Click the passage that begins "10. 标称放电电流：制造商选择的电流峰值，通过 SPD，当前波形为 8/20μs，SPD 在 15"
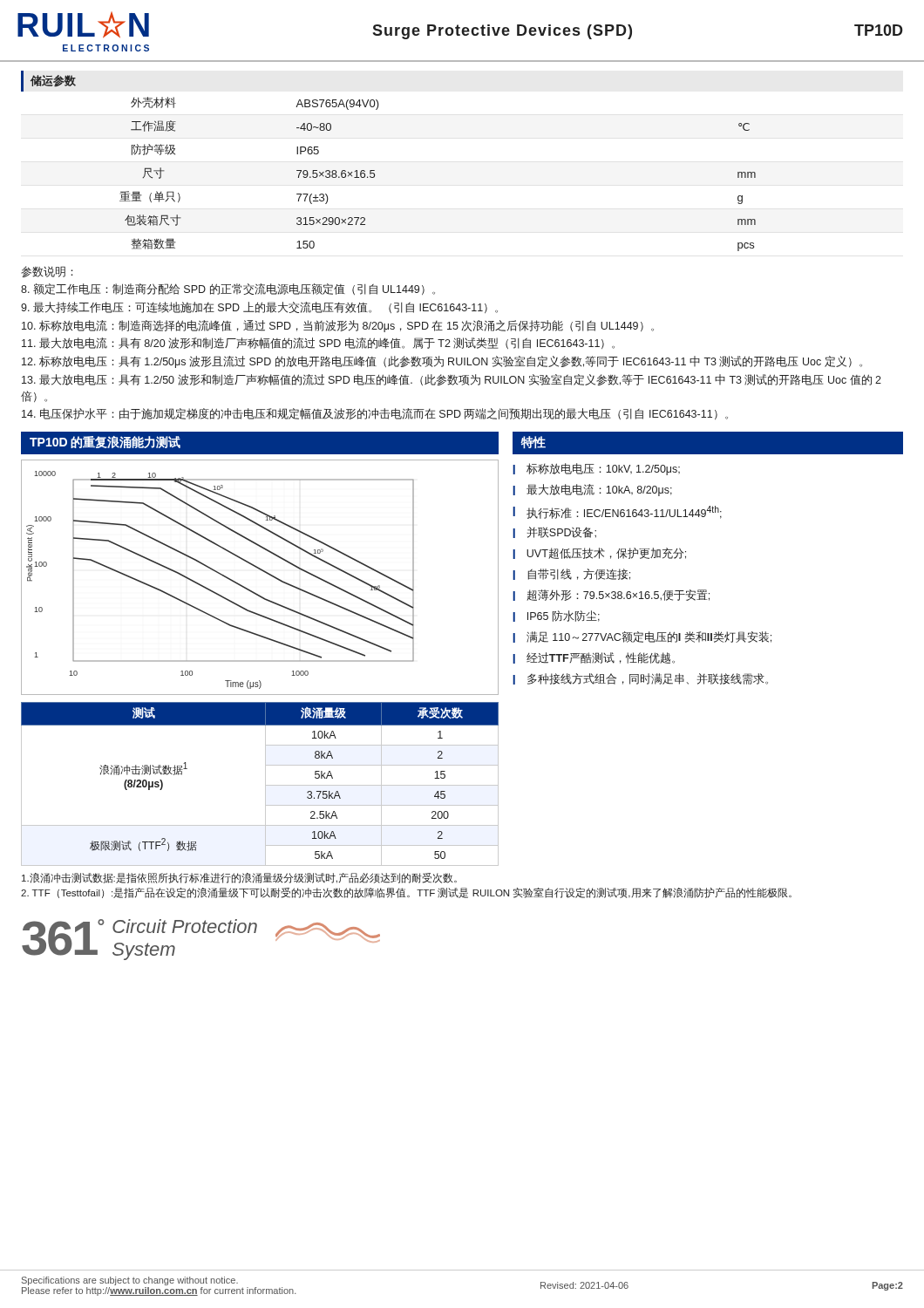The width and height of the screenshot is (924, 1308). (x=341, y=326)
